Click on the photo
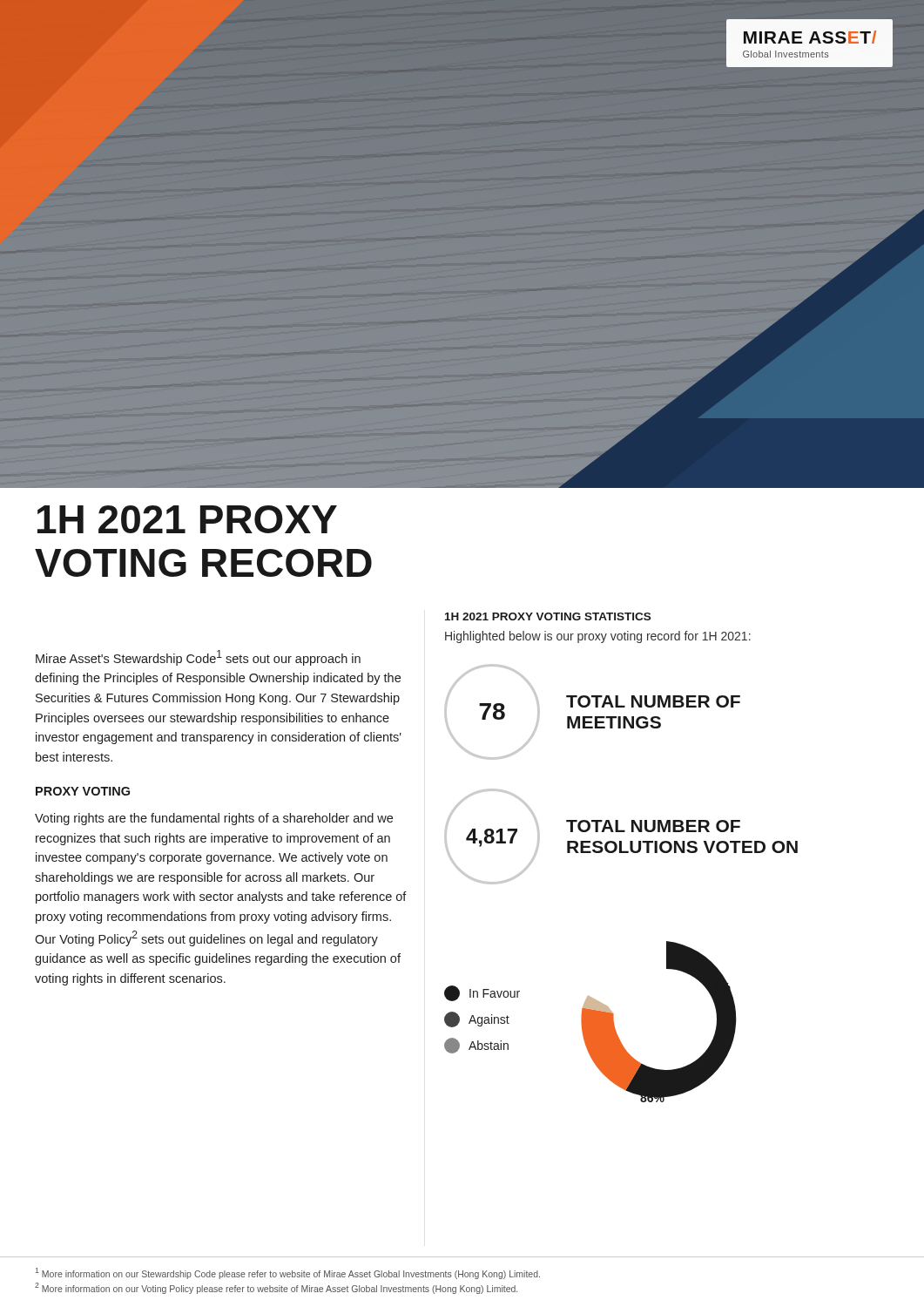This screenshot has height=1307, width=924. [x=462, y=244]
